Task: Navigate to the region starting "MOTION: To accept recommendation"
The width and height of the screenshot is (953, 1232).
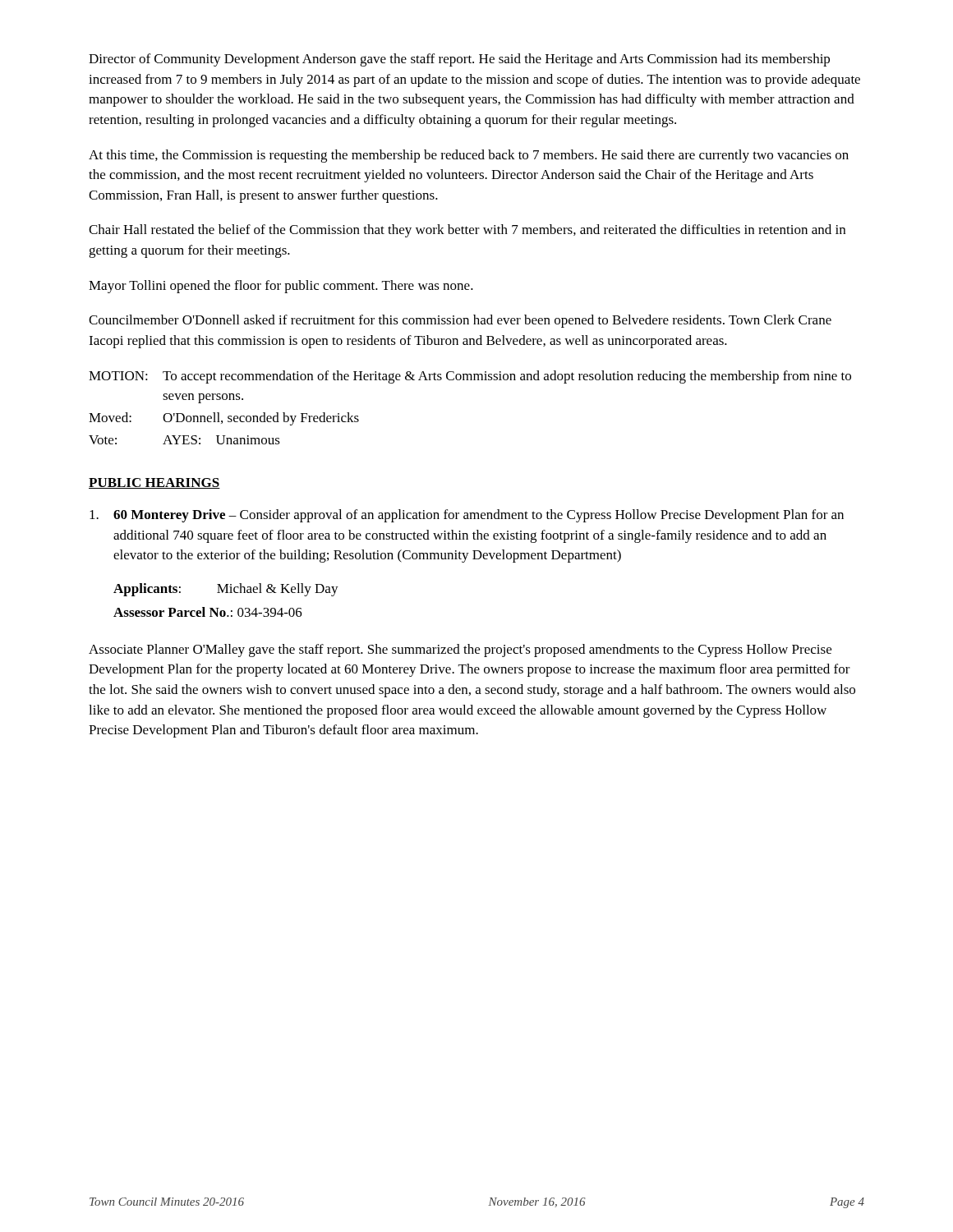Action: point(470,377)
